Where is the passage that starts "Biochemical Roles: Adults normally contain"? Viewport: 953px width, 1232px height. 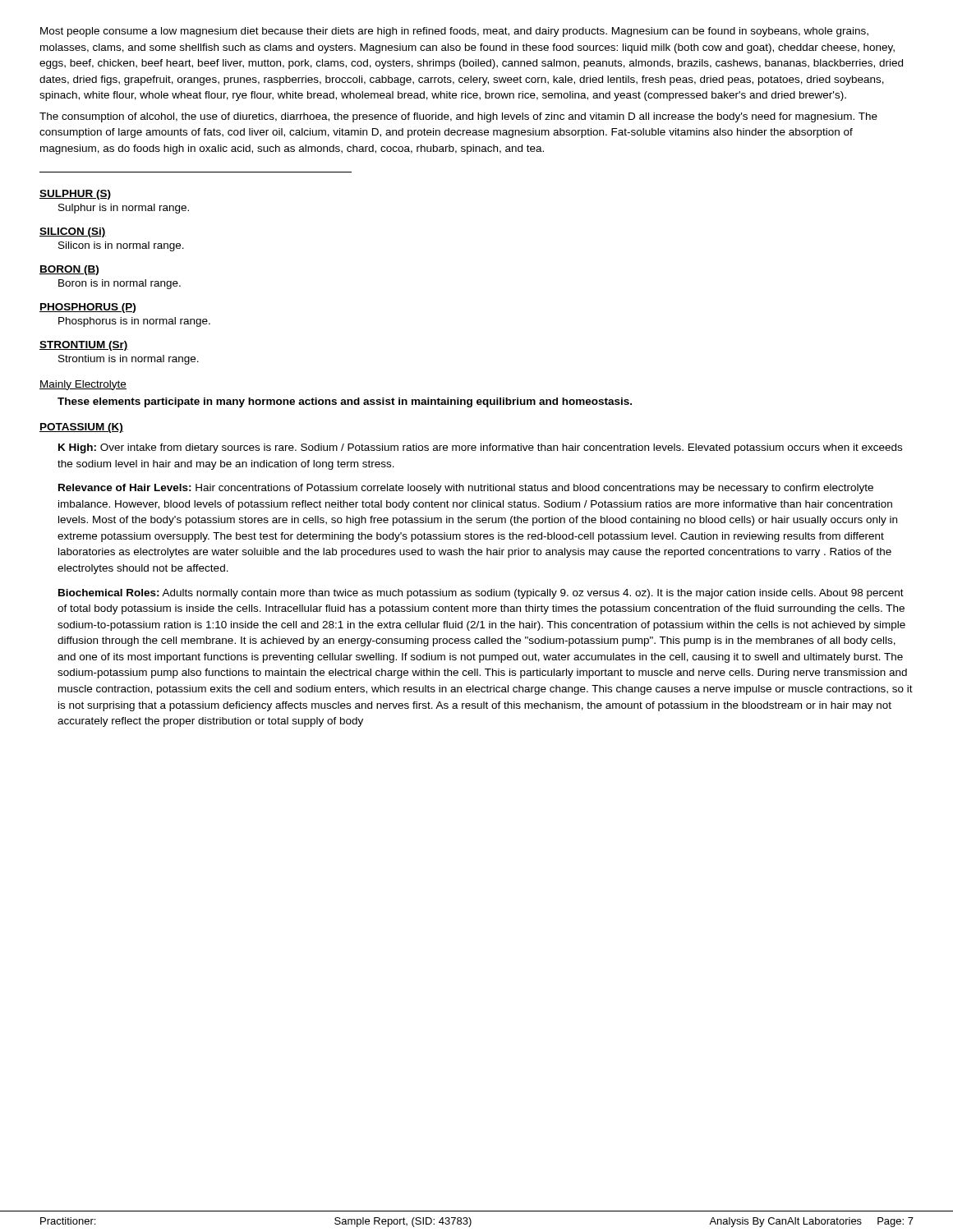(485, 656)
